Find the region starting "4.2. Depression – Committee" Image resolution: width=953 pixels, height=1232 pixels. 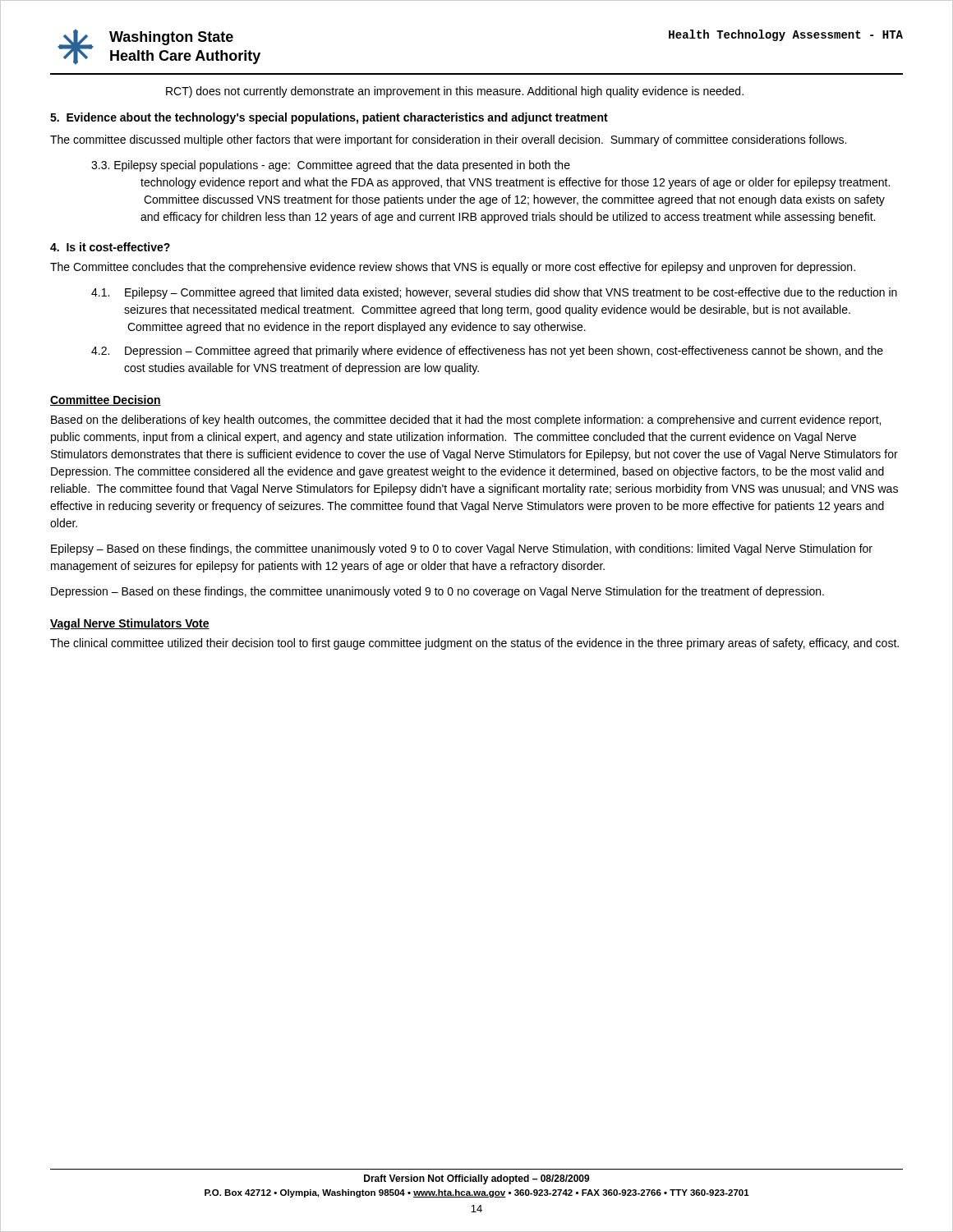click(x=497, y=359)
